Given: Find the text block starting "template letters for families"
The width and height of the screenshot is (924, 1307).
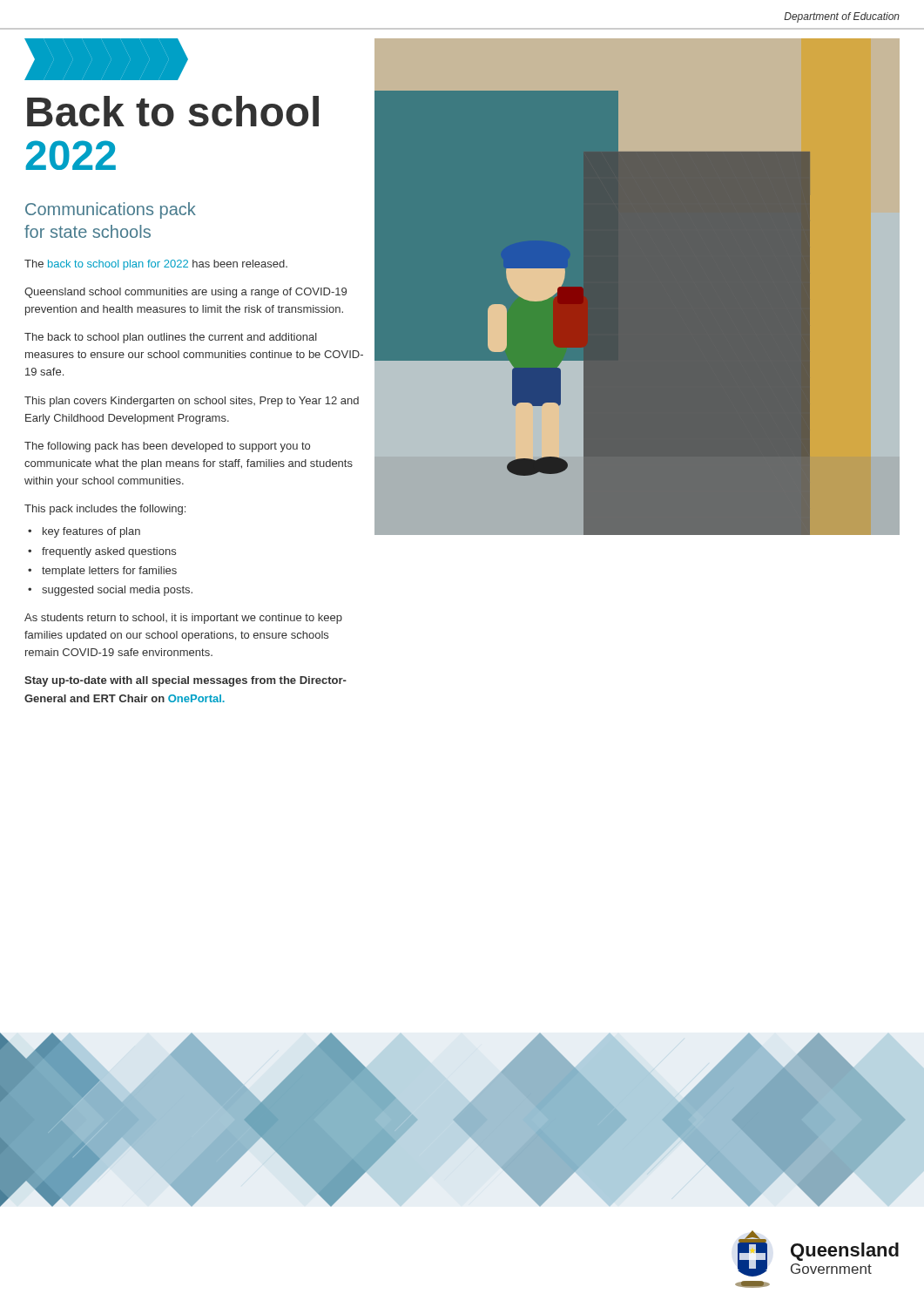Looking at the screenshot, I should point(109,570).
